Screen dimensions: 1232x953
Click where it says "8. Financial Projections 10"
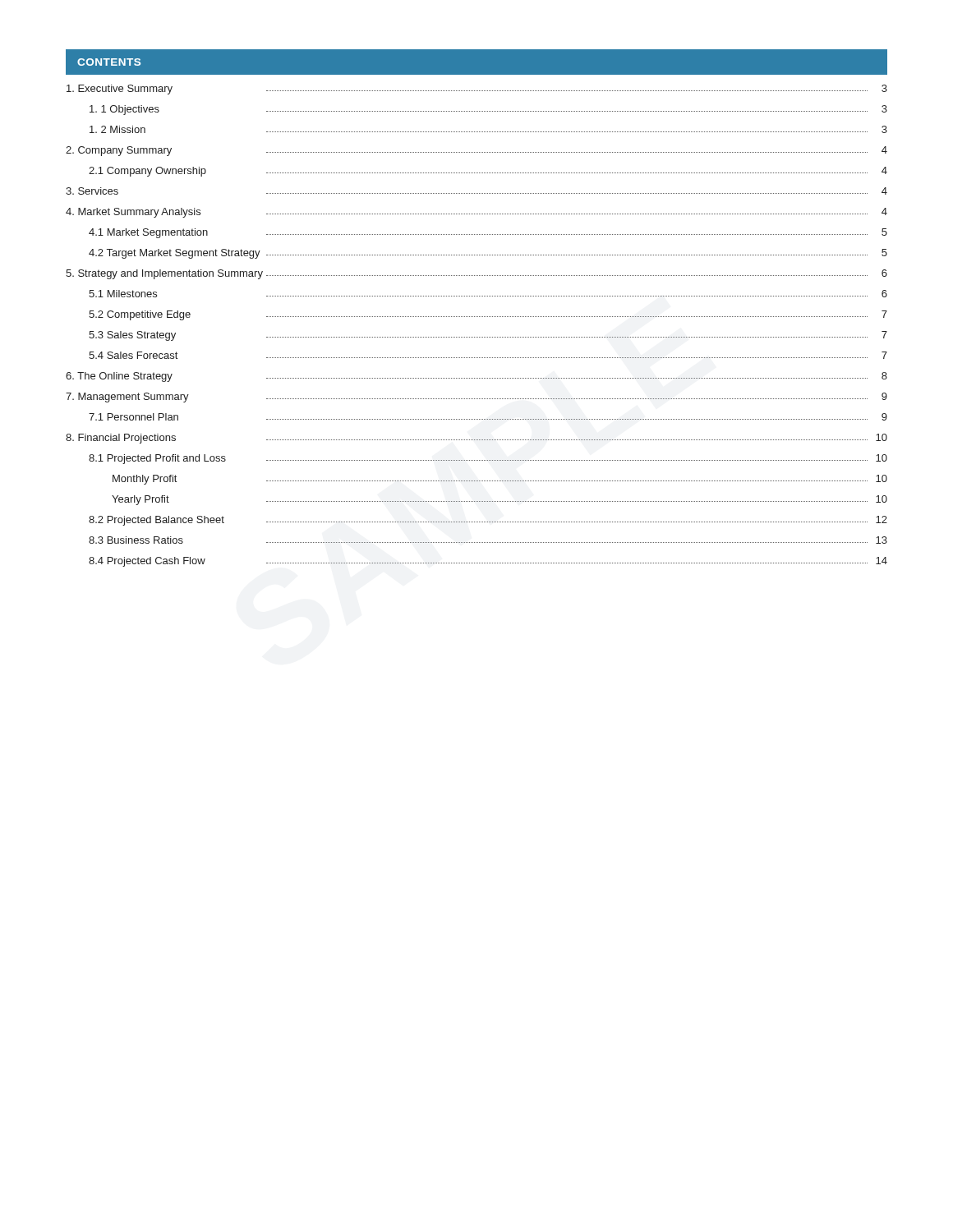click(476, 437)
